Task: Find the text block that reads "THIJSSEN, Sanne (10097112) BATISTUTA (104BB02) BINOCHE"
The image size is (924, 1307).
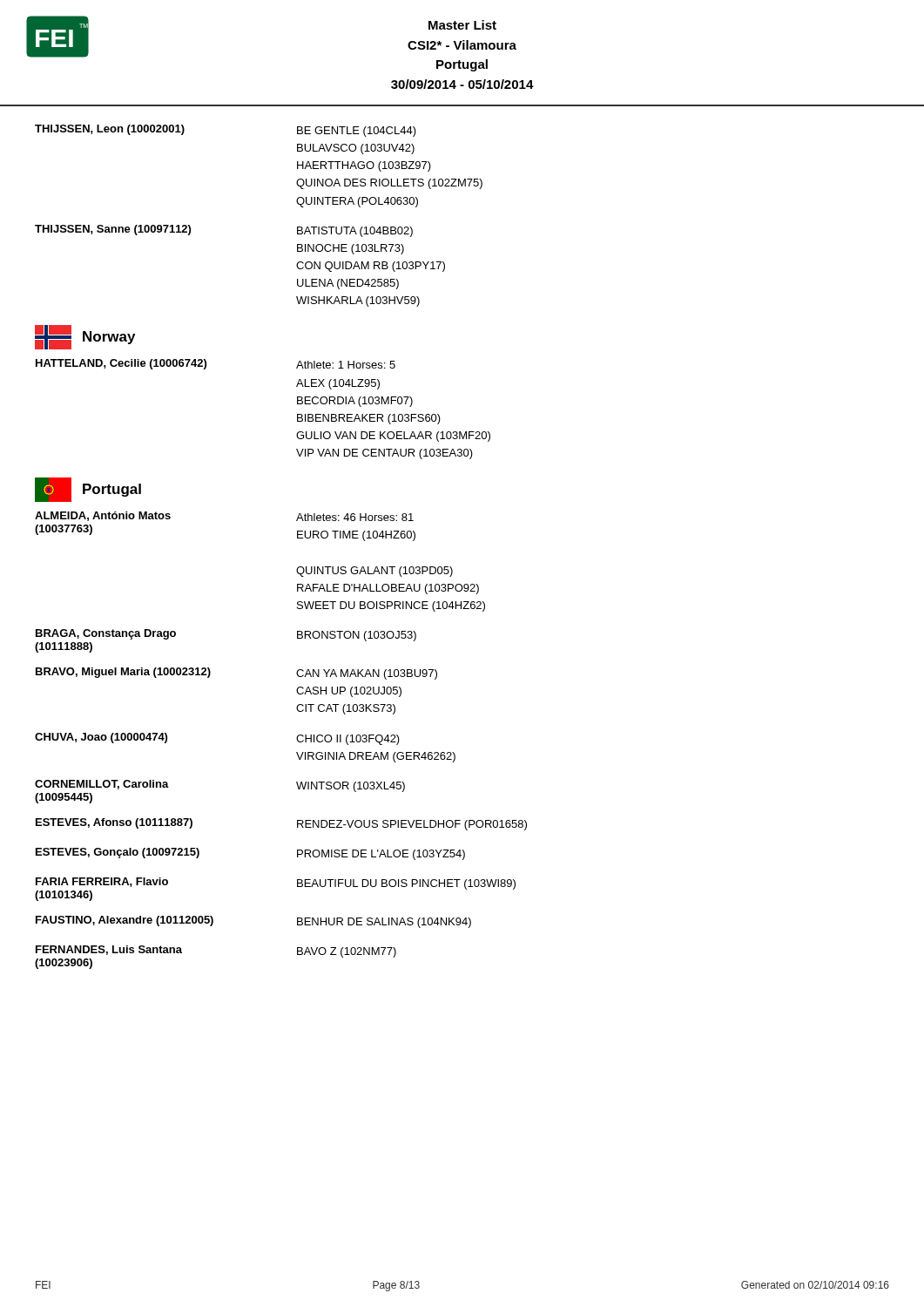Action: point(111,230)
